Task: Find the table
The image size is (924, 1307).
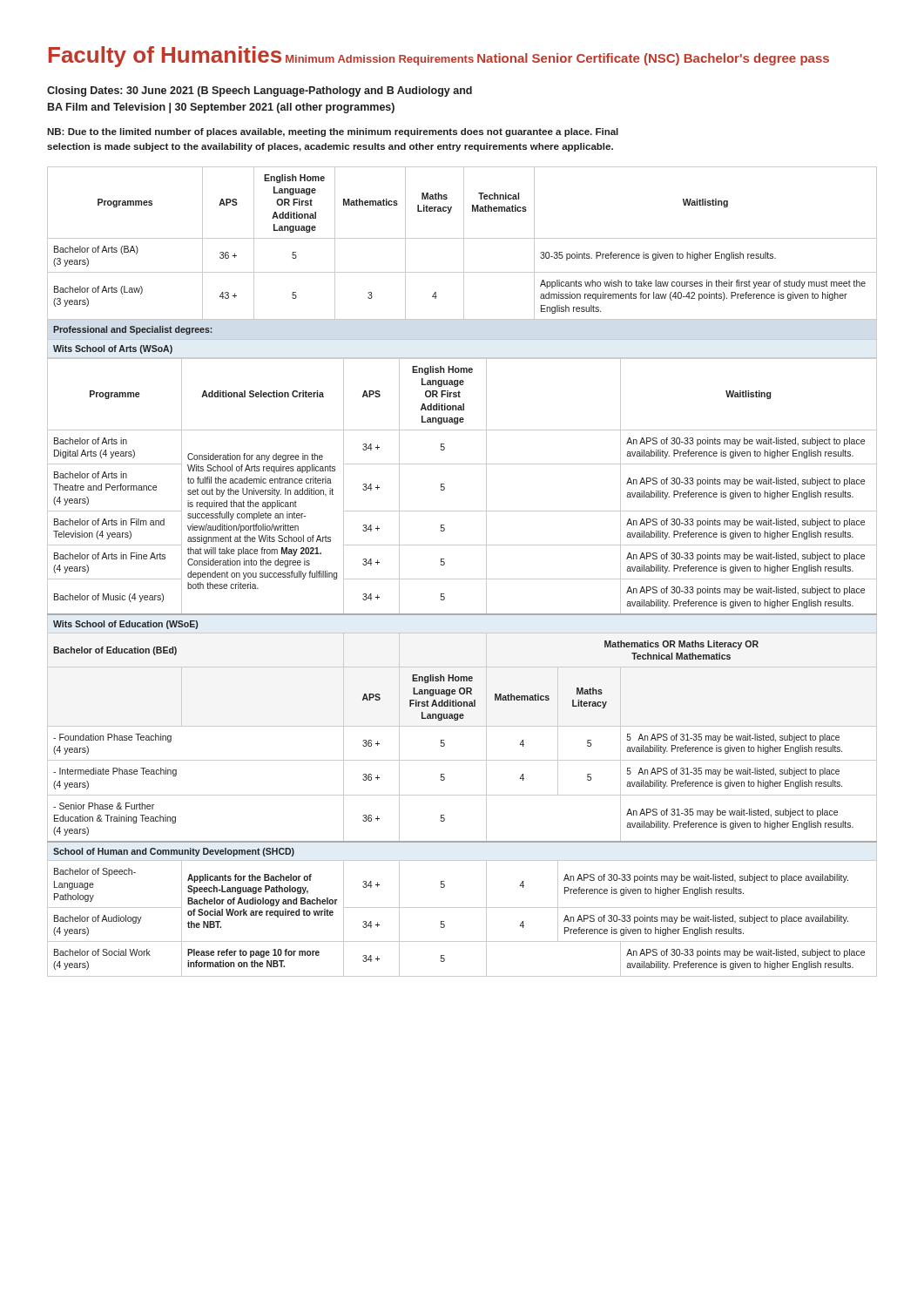Action: click(462, 571)
